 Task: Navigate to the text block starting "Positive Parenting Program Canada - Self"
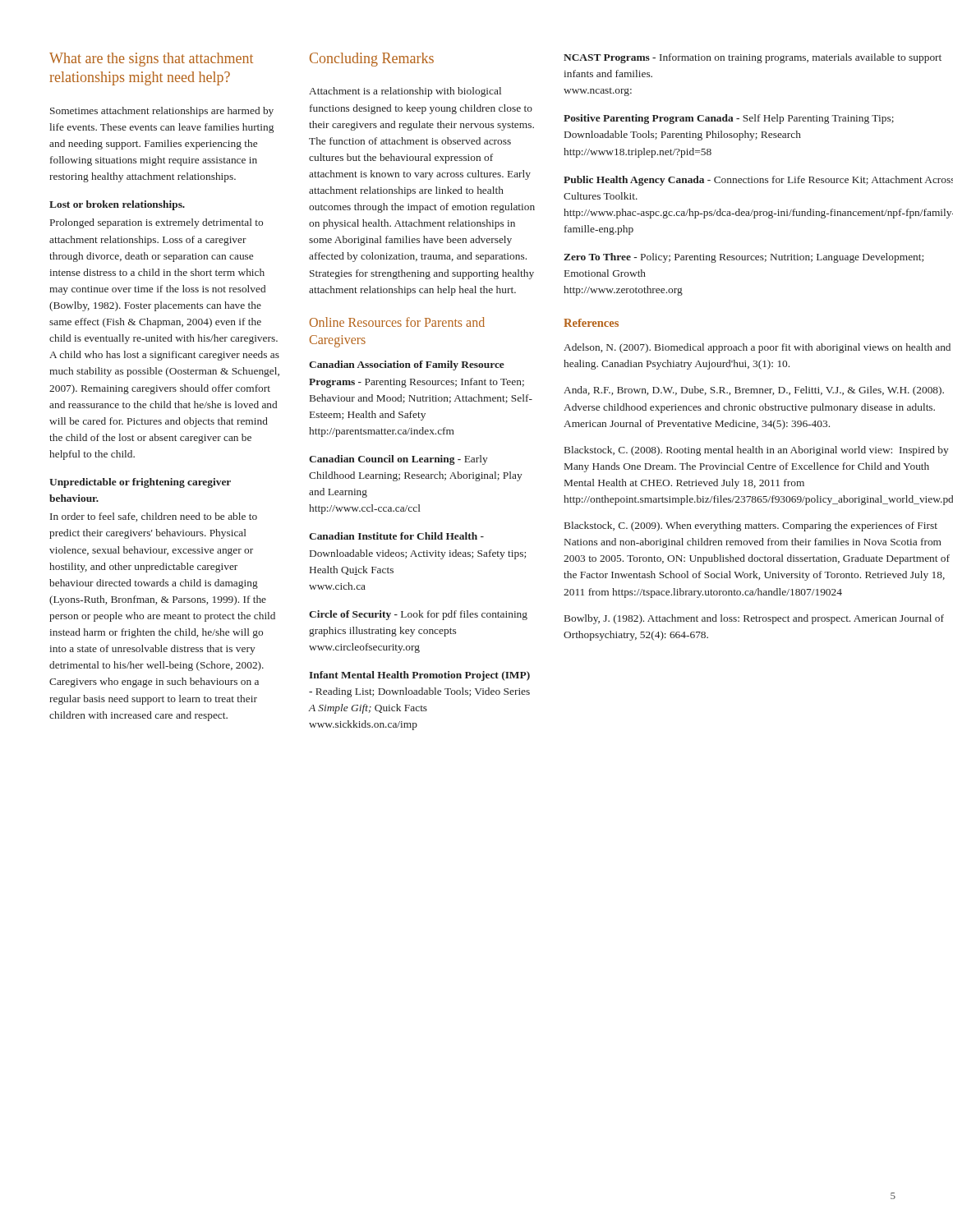(x=758, y=135)
